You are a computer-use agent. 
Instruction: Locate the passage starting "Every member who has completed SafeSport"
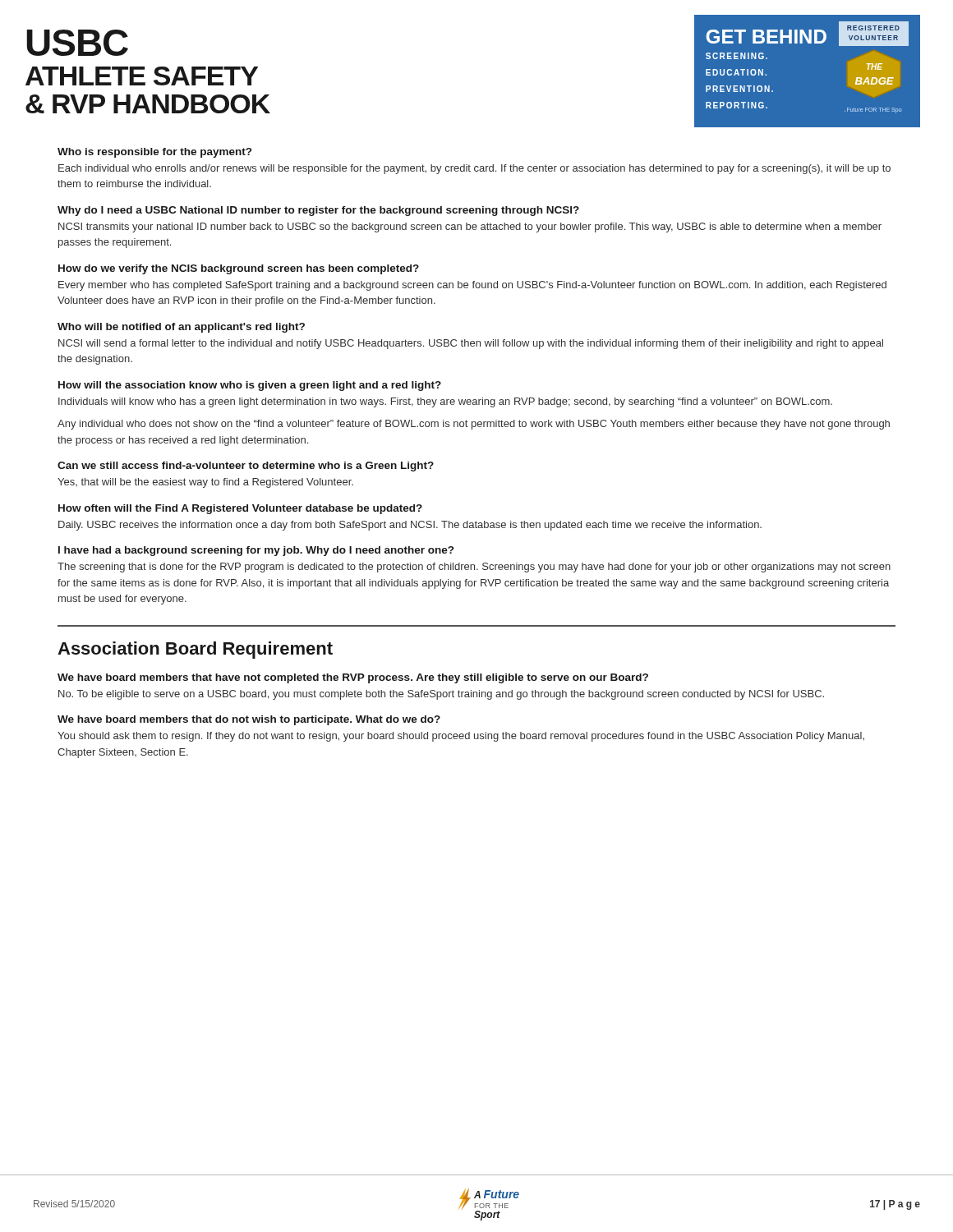pos(472,292)
